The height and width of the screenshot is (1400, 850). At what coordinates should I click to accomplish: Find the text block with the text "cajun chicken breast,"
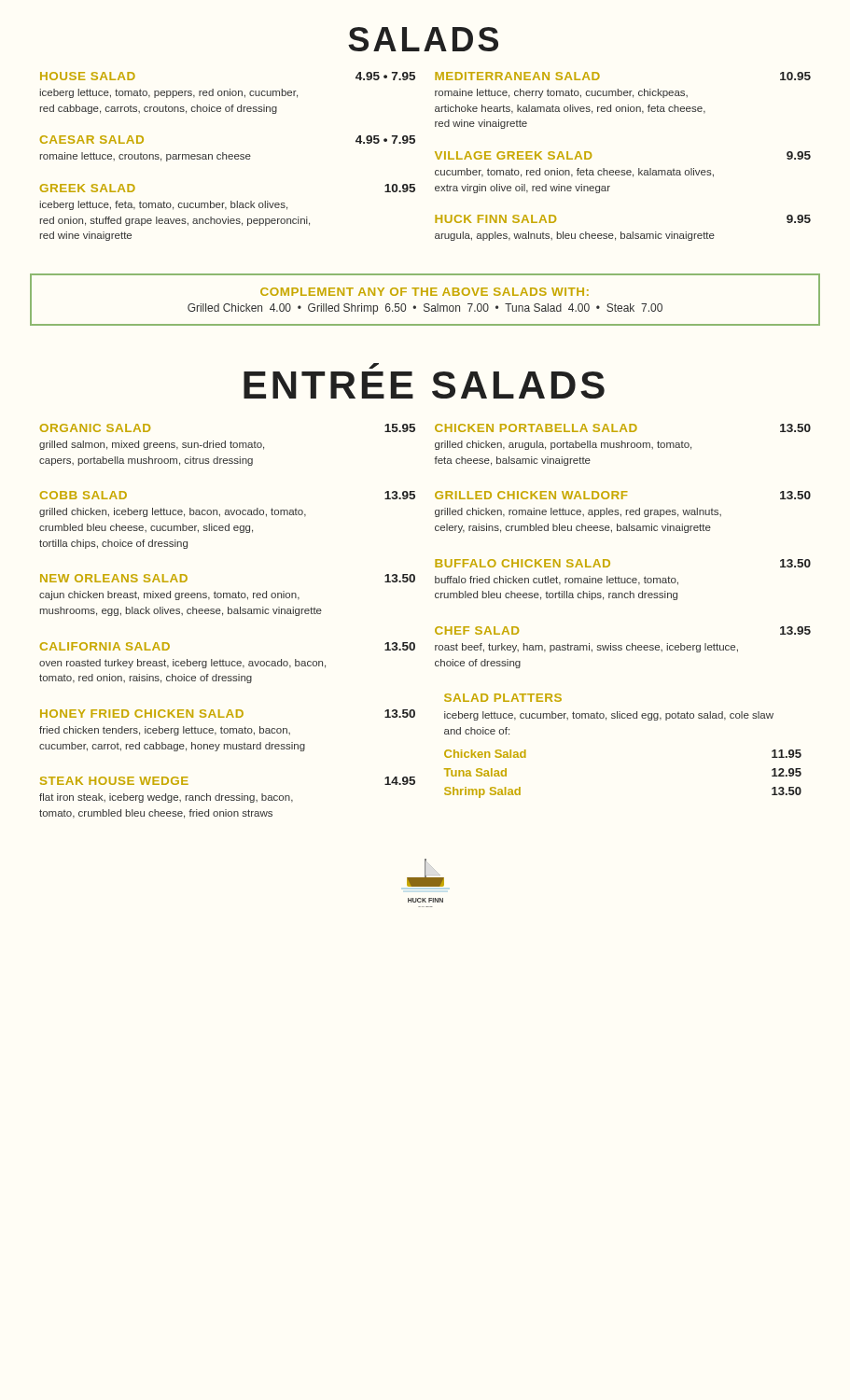click(x=181, y=603)
